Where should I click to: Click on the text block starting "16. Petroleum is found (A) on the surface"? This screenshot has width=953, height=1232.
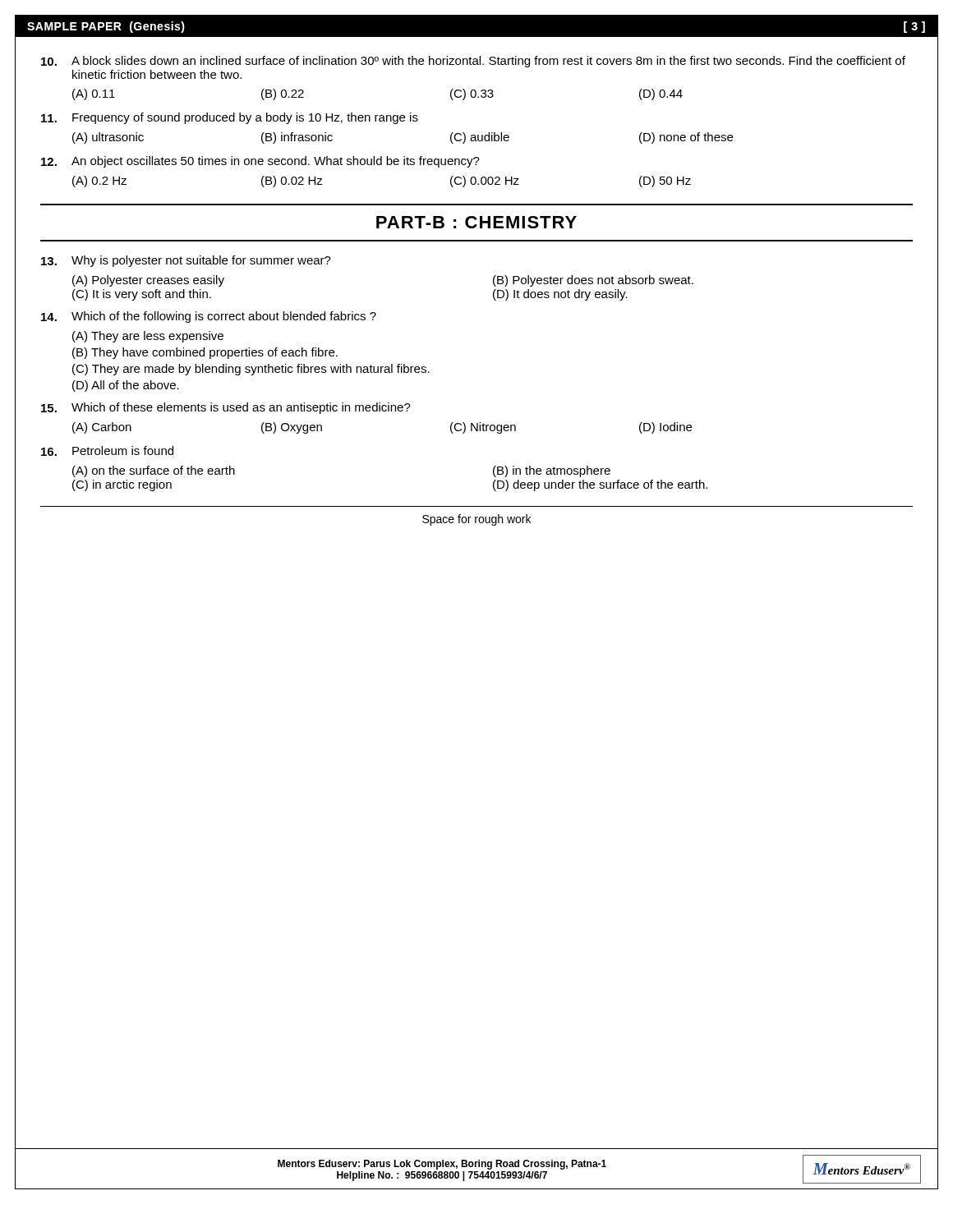pyautogui.click(x=107, y=451)
